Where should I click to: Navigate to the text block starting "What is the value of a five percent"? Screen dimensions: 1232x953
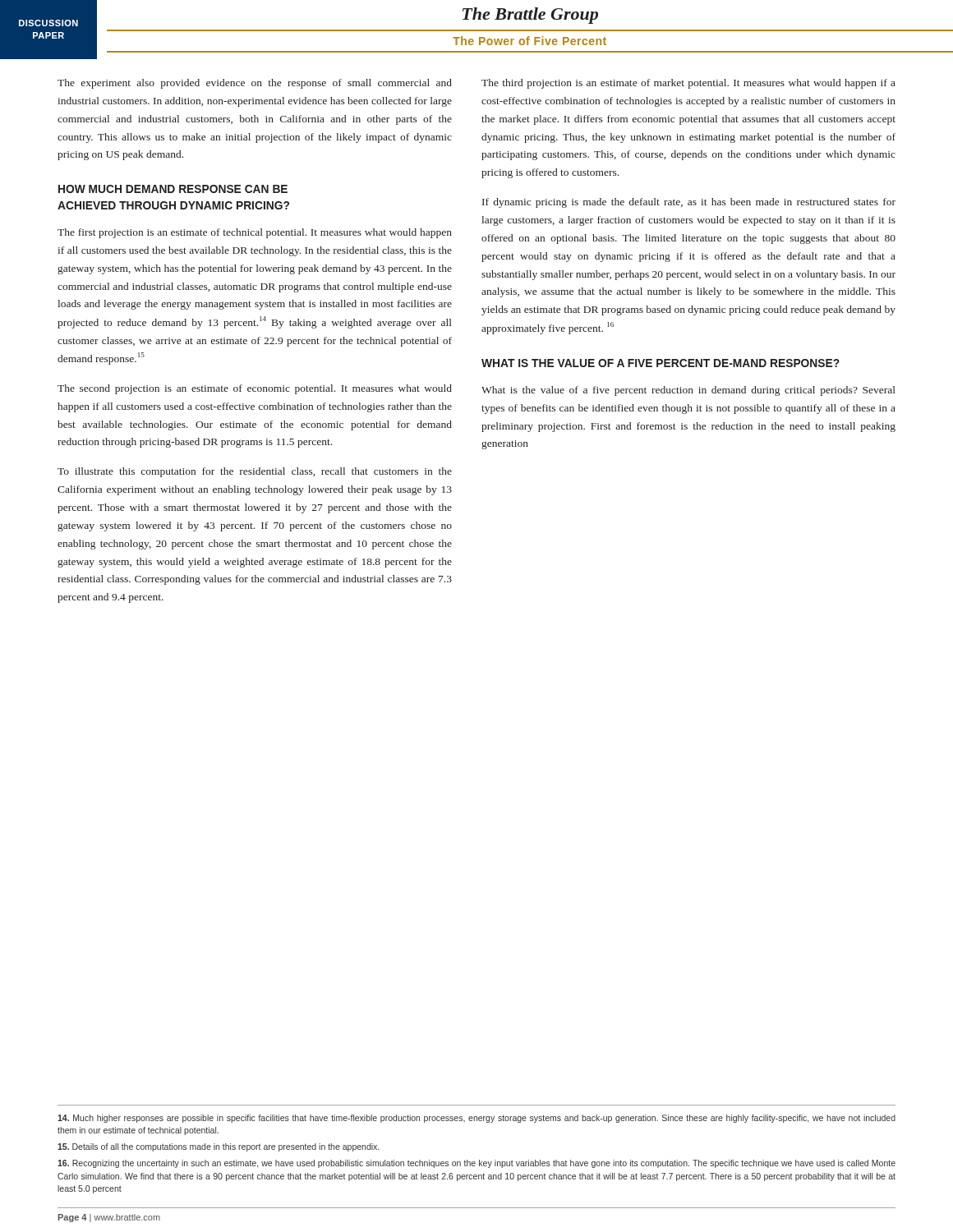pos(688,416)
